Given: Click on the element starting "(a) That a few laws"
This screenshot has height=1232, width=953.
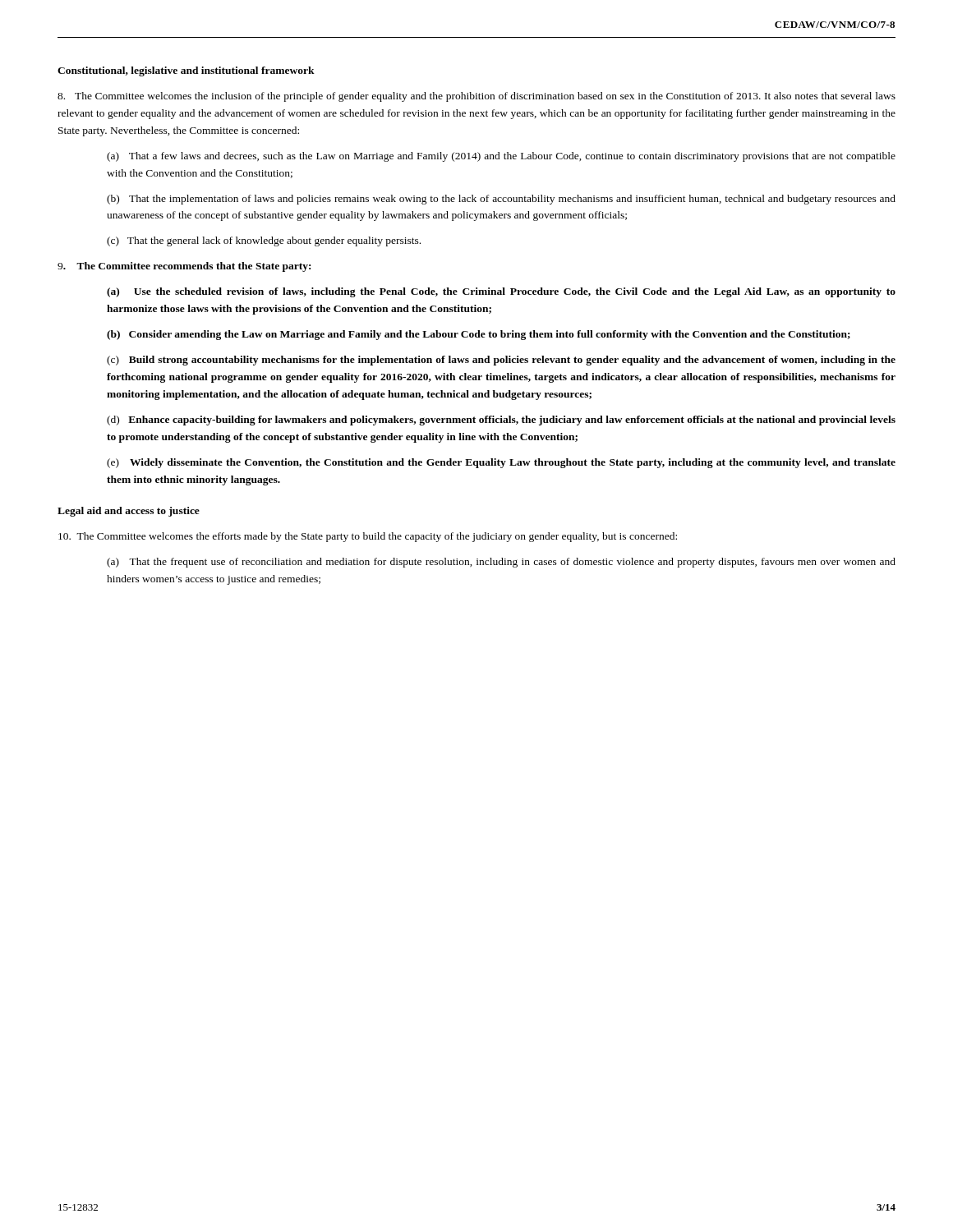Looking at the screenshot, I should coord(501,164).
